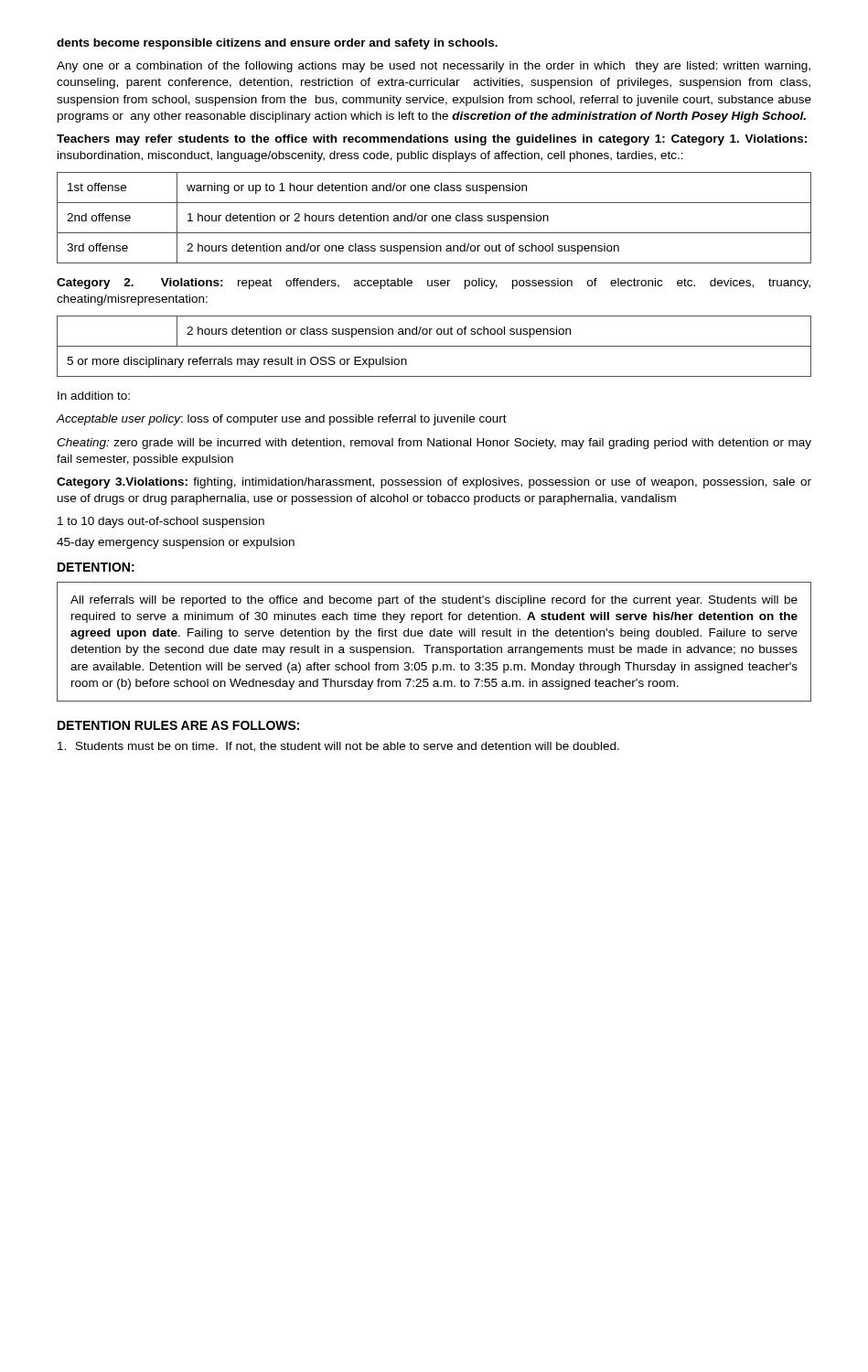The height and width of the screenshot is (1372, 868).
Task: Find the list item with the text "45-day emergency suspension or expulsion"
Action: pos(176,542)
